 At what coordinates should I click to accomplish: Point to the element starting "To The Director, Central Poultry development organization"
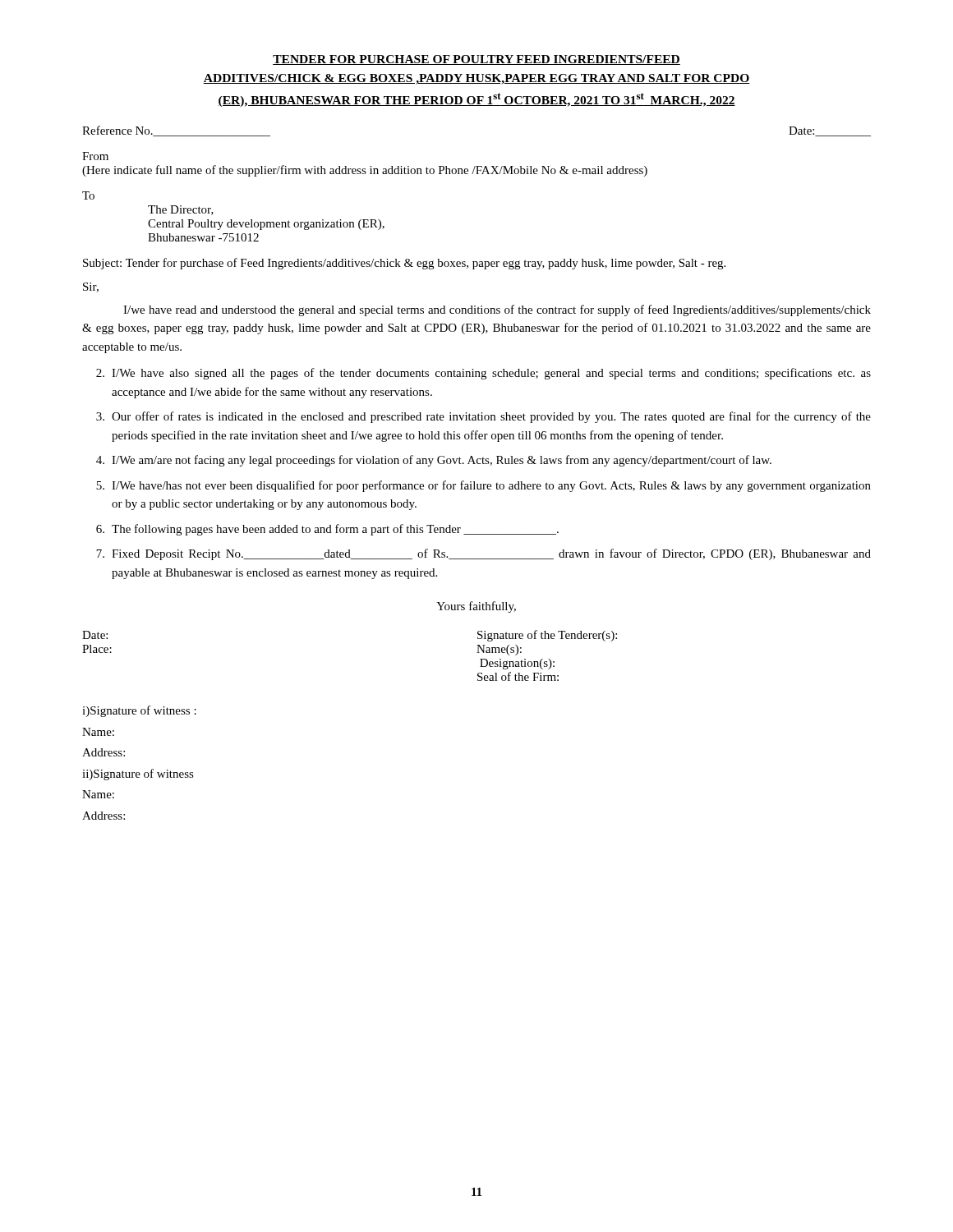click(88, 195)
